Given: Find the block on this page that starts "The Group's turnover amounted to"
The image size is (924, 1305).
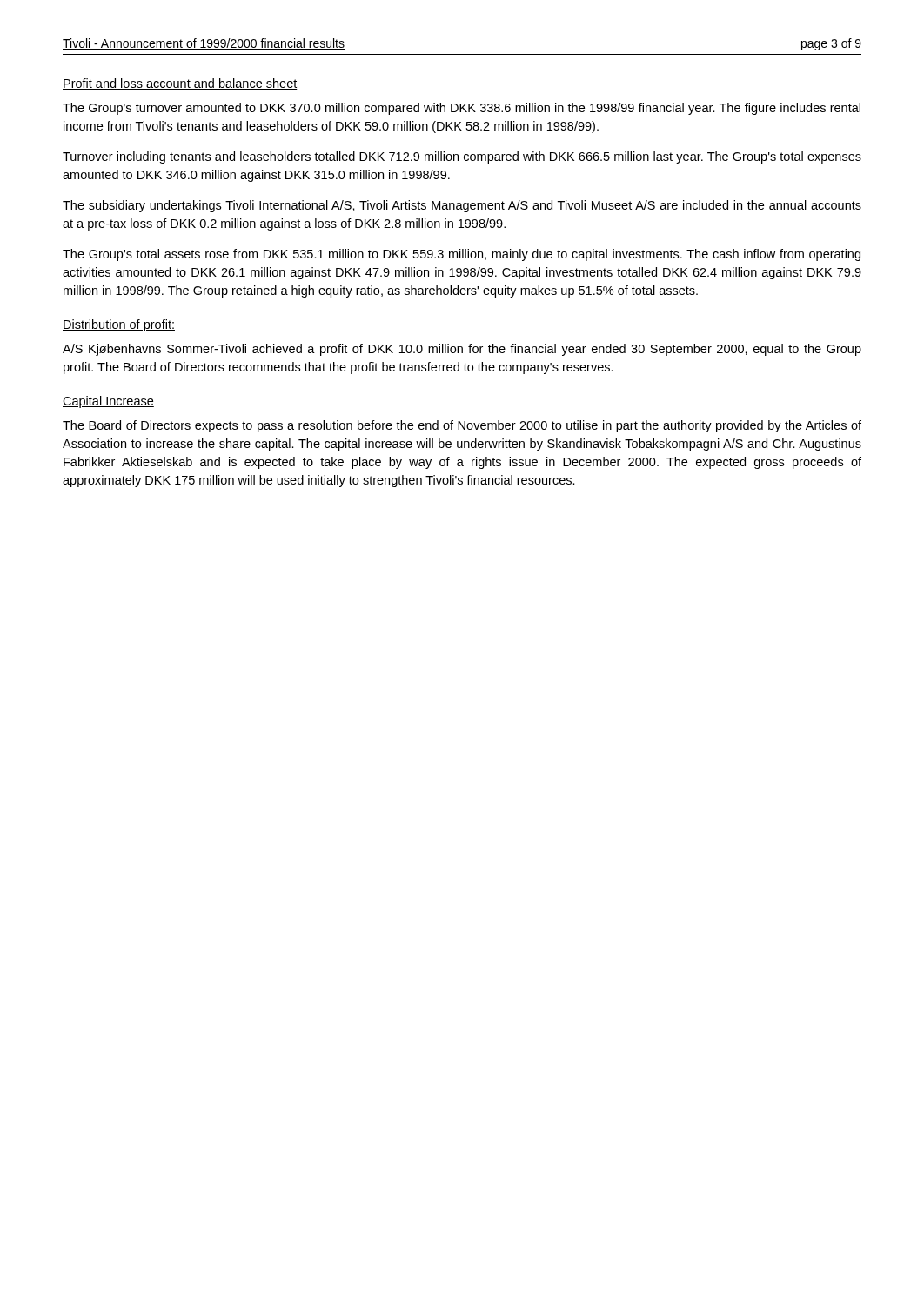Looking at the screenshot, I should pos(462,117).
